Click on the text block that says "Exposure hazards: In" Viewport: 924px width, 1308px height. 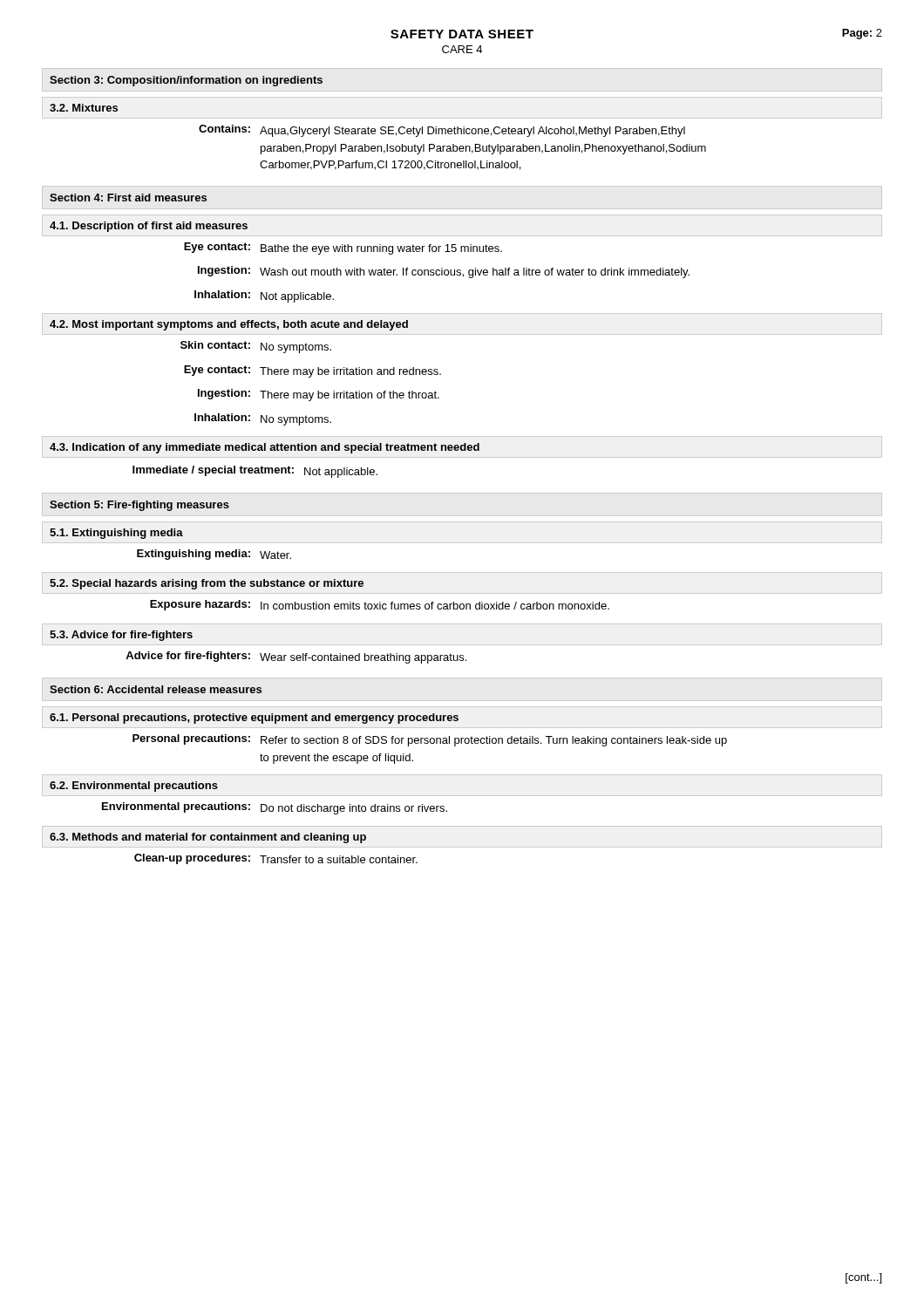coord(462,606)
